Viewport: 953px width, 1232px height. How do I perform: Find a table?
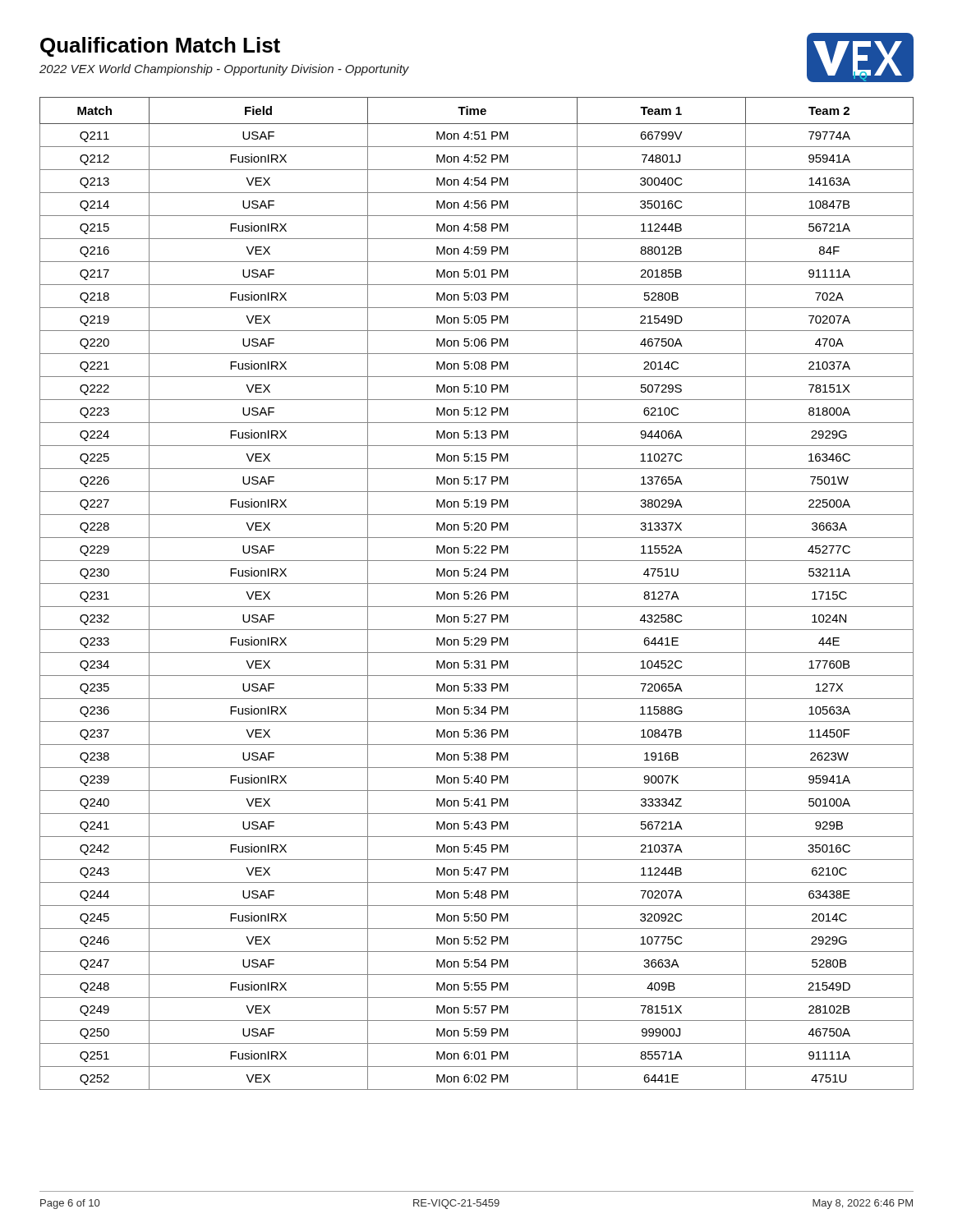pyautogui.click(x=476, y=593)
